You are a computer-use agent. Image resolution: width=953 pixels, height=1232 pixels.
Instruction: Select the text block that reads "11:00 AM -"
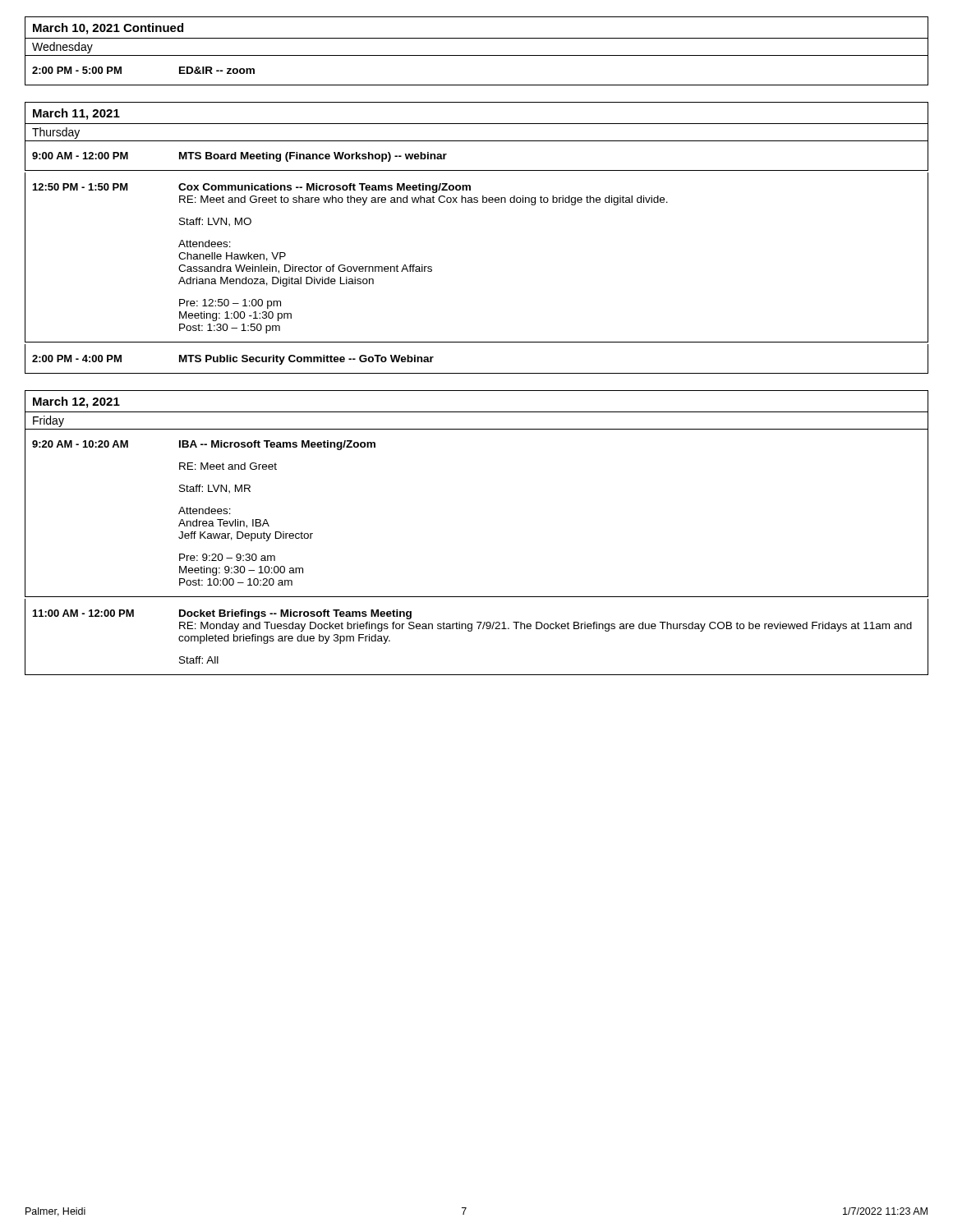[476, 637]
